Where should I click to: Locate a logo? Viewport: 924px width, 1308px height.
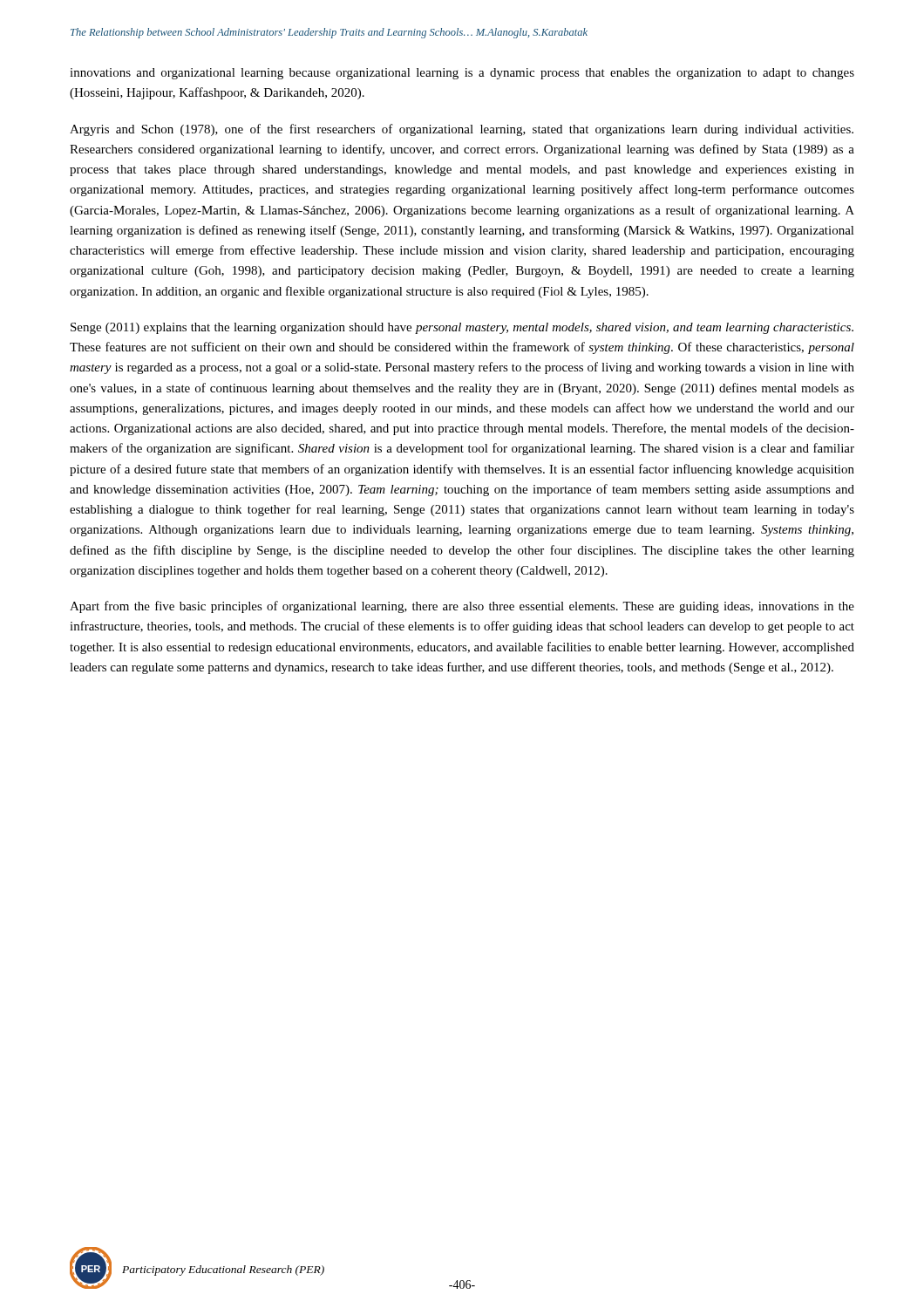coord(91,1270)
